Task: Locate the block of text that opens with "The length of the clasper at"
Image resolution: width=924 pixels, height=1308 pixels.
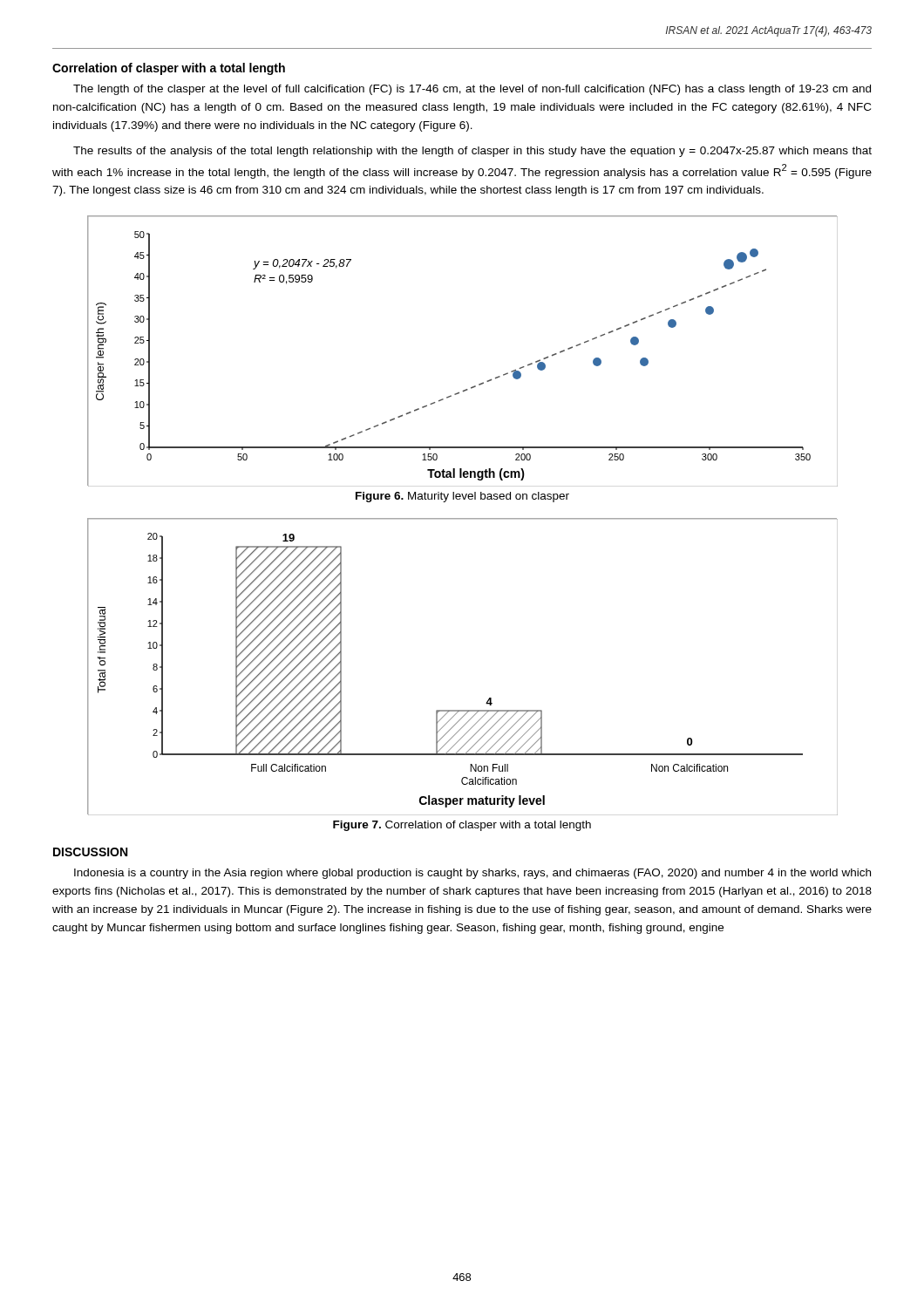Action: 462,107
